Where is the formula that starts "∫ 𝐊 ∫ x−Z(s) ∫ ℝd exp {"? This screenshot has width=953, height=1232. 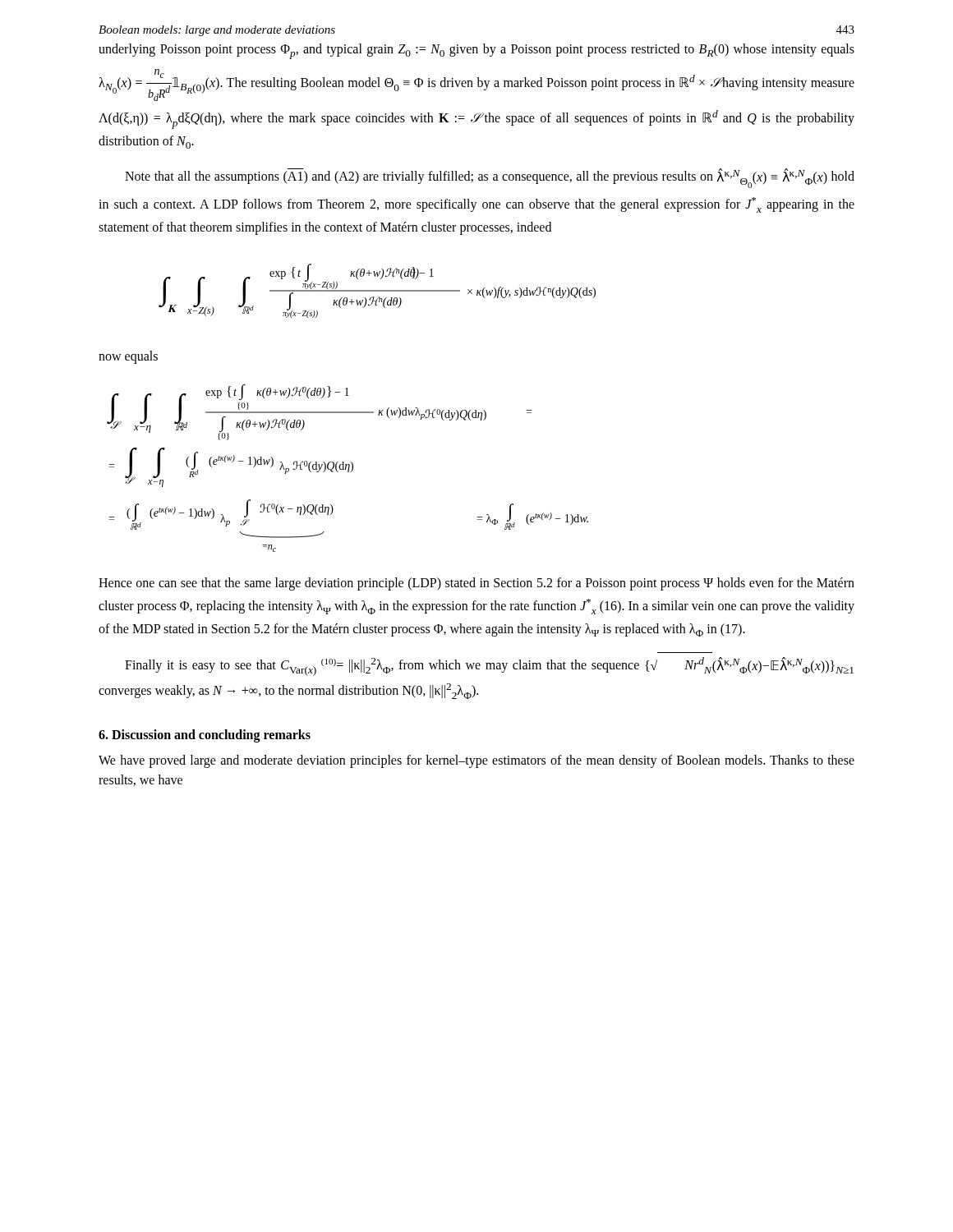point(476,293)
